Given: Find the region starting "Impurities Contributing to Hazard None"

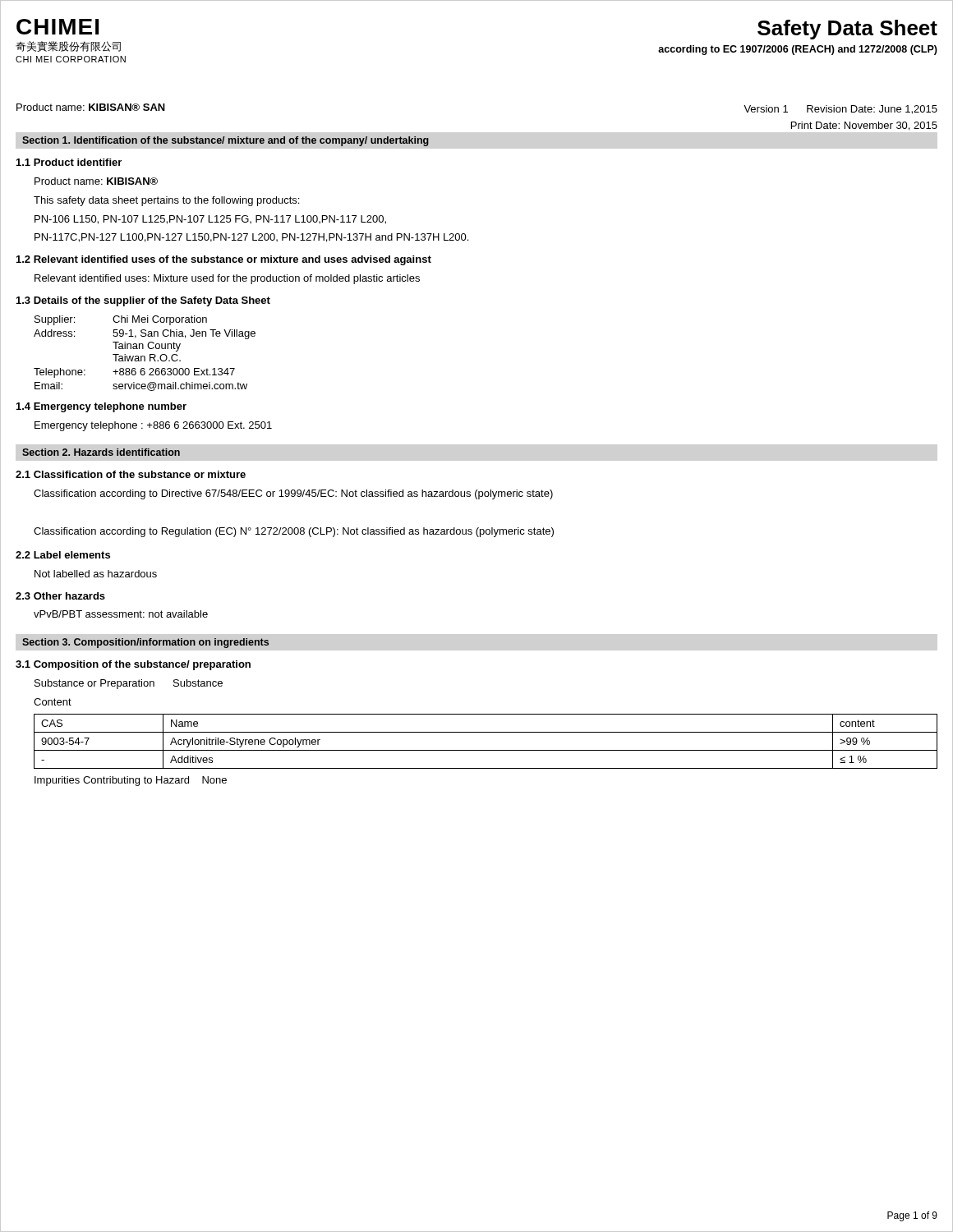Looking at the screenshot, I should coord(131,781).
